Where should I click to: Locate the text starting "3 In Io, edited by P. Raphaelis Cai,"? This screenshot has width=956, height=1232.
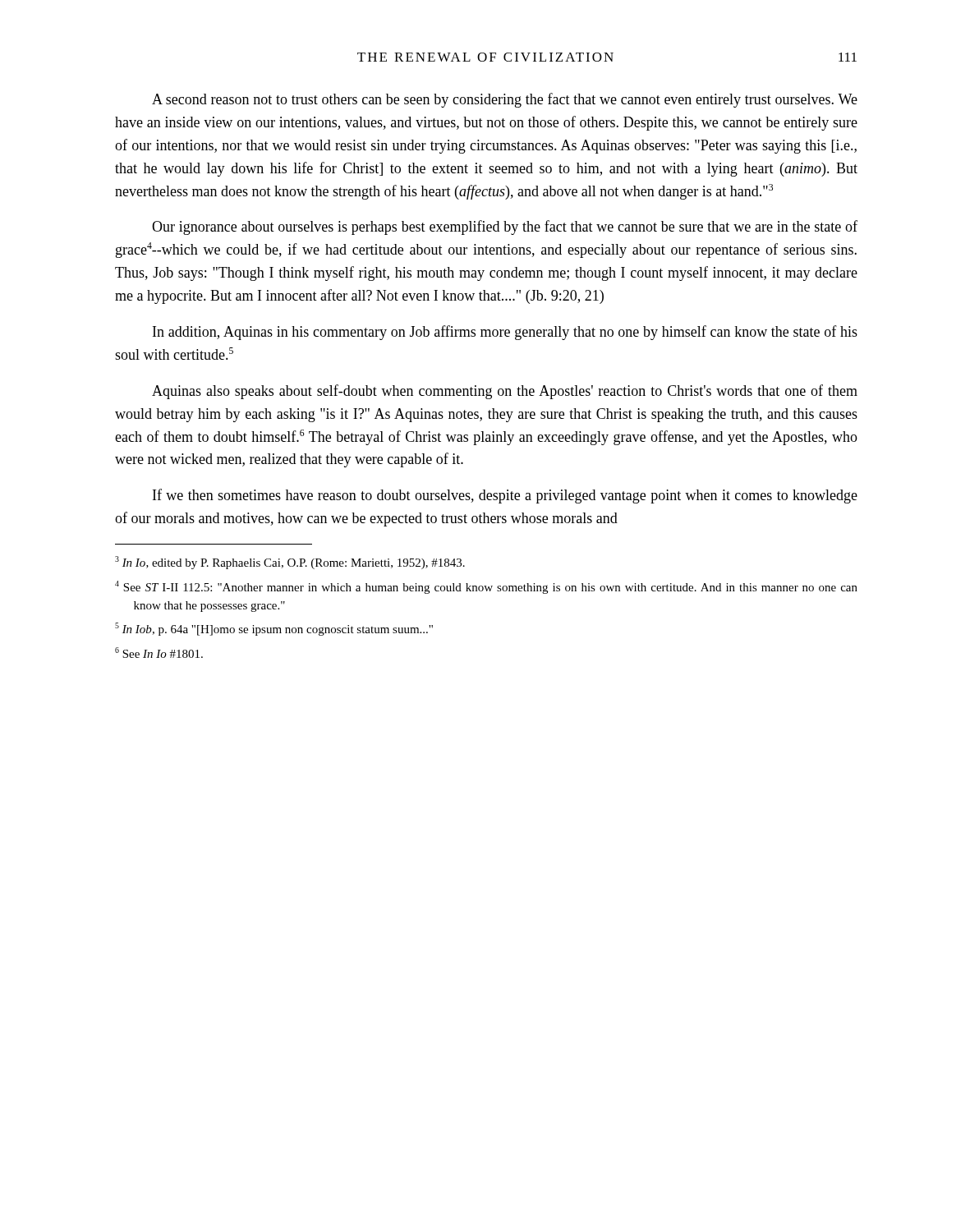coord(290,562)
